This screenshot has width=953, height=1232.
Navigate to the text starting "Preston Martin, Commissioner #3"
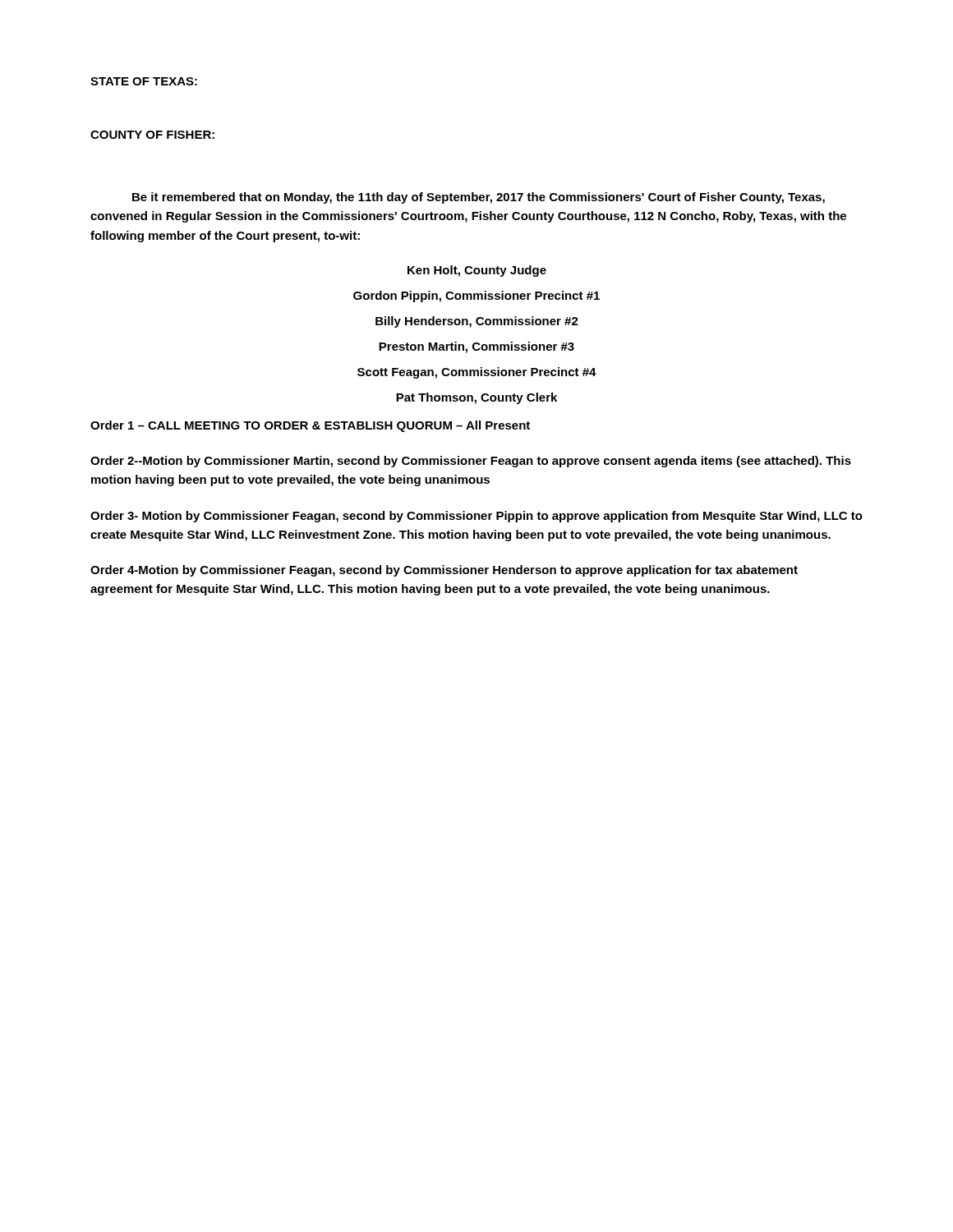[476, 346]
